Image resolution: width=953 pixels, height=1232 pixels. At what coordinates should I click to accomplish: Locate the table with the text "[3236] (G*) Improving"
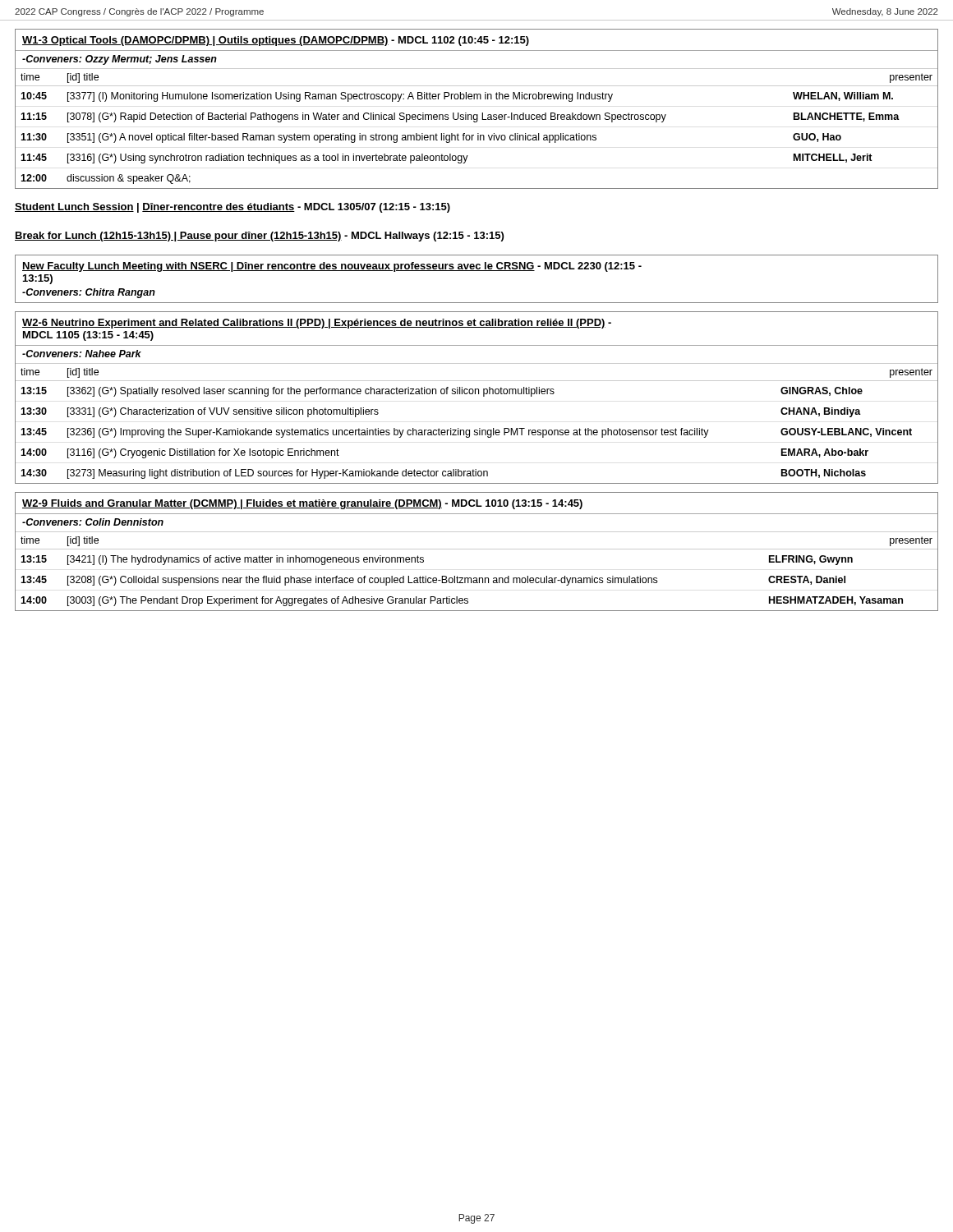(x=476, y=423)
